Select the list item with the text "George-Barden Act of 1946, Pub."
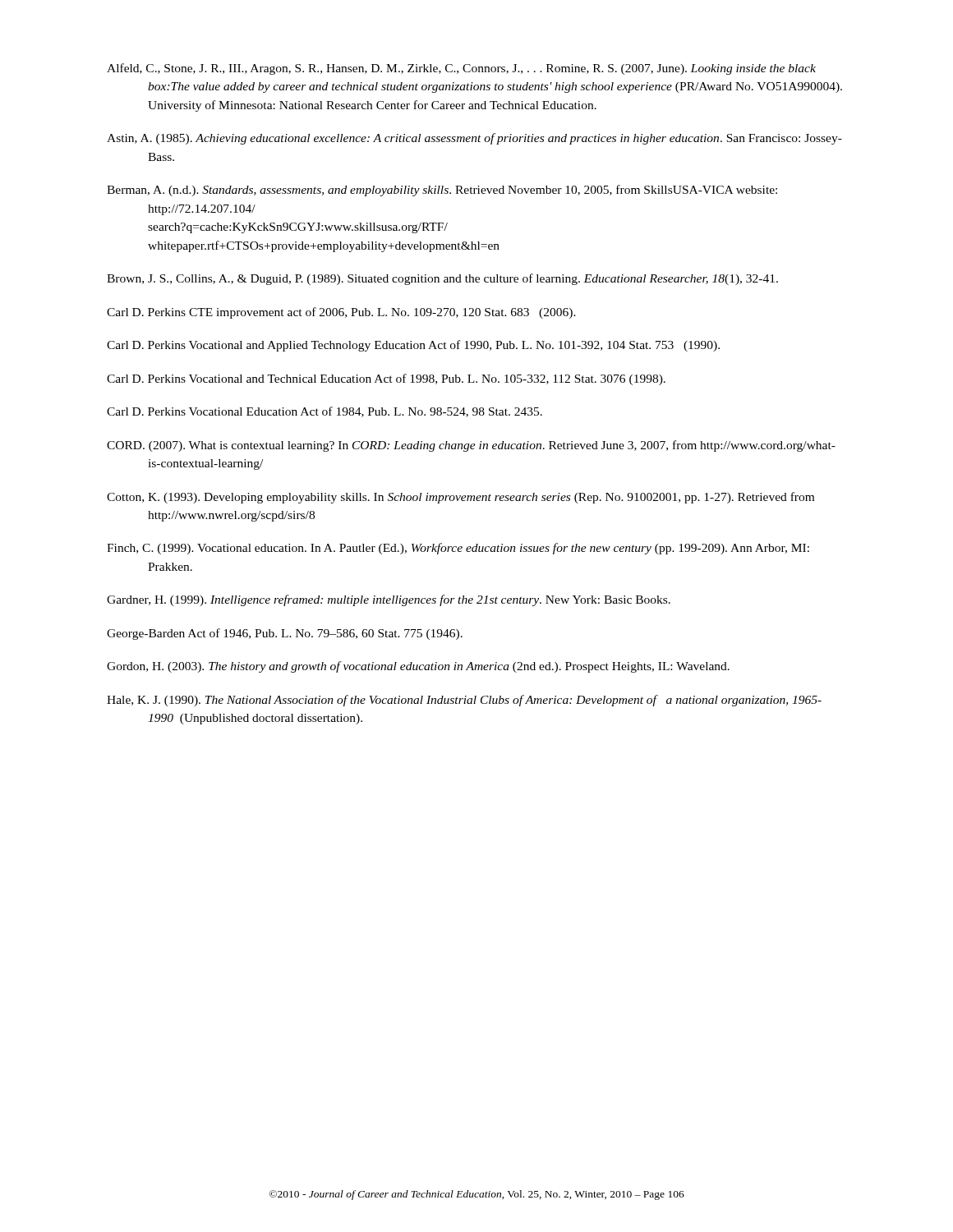Screen dimensions: 1232x953 pos(285,633)
